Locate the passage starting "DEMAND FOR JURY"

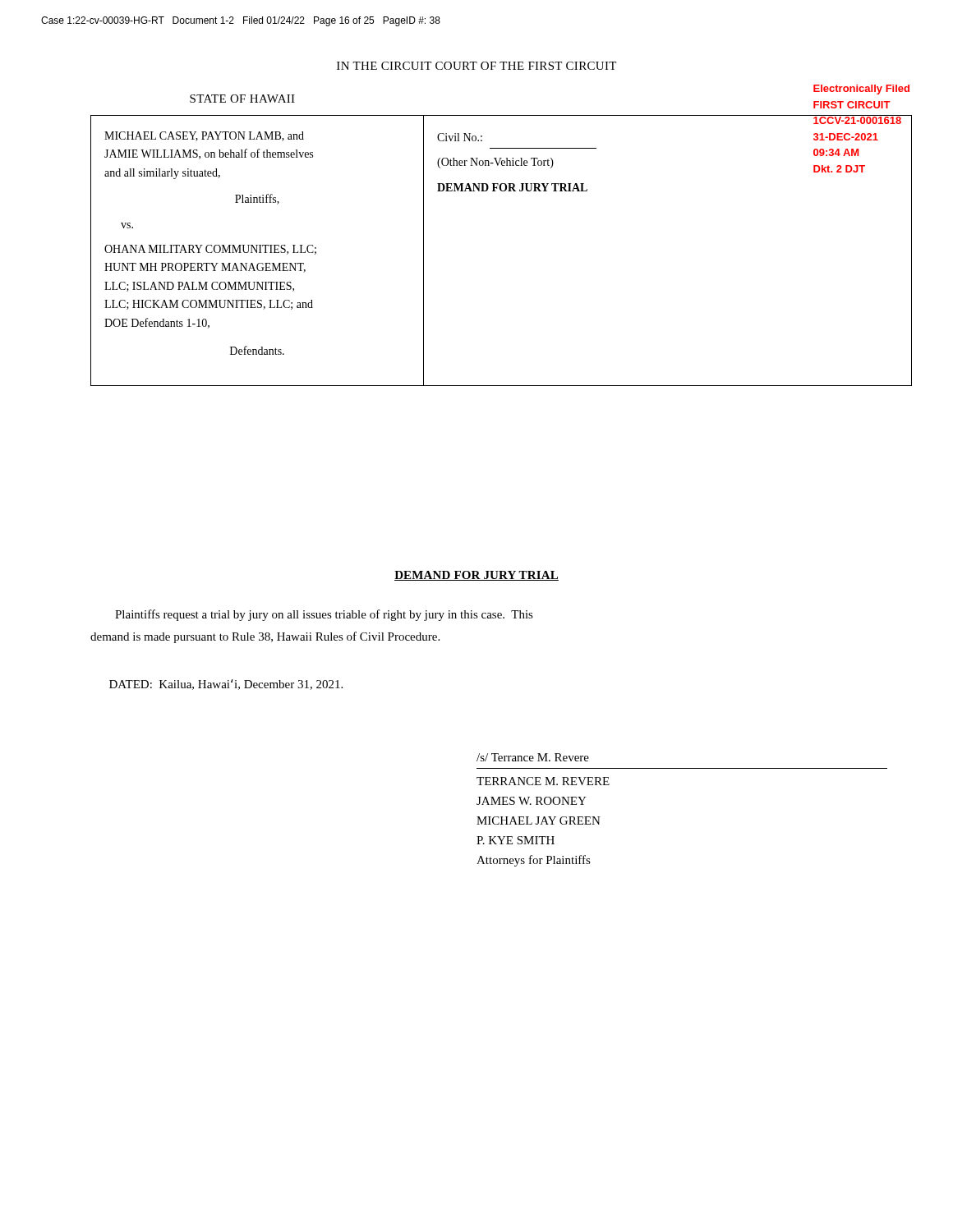coord(476,575)
